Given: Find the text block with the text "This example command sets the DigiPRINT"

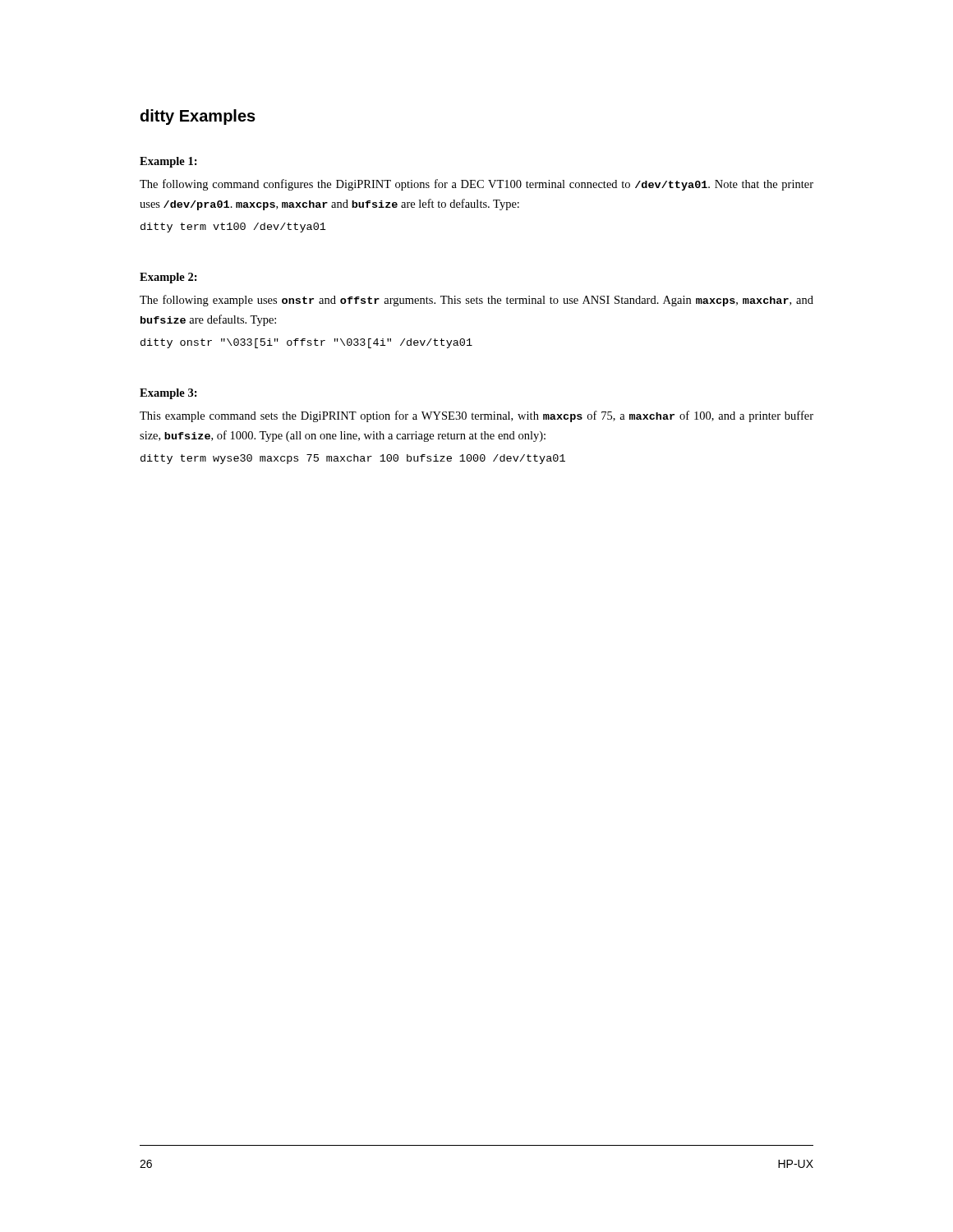Looking at the screenshot, I should [476, 426].
